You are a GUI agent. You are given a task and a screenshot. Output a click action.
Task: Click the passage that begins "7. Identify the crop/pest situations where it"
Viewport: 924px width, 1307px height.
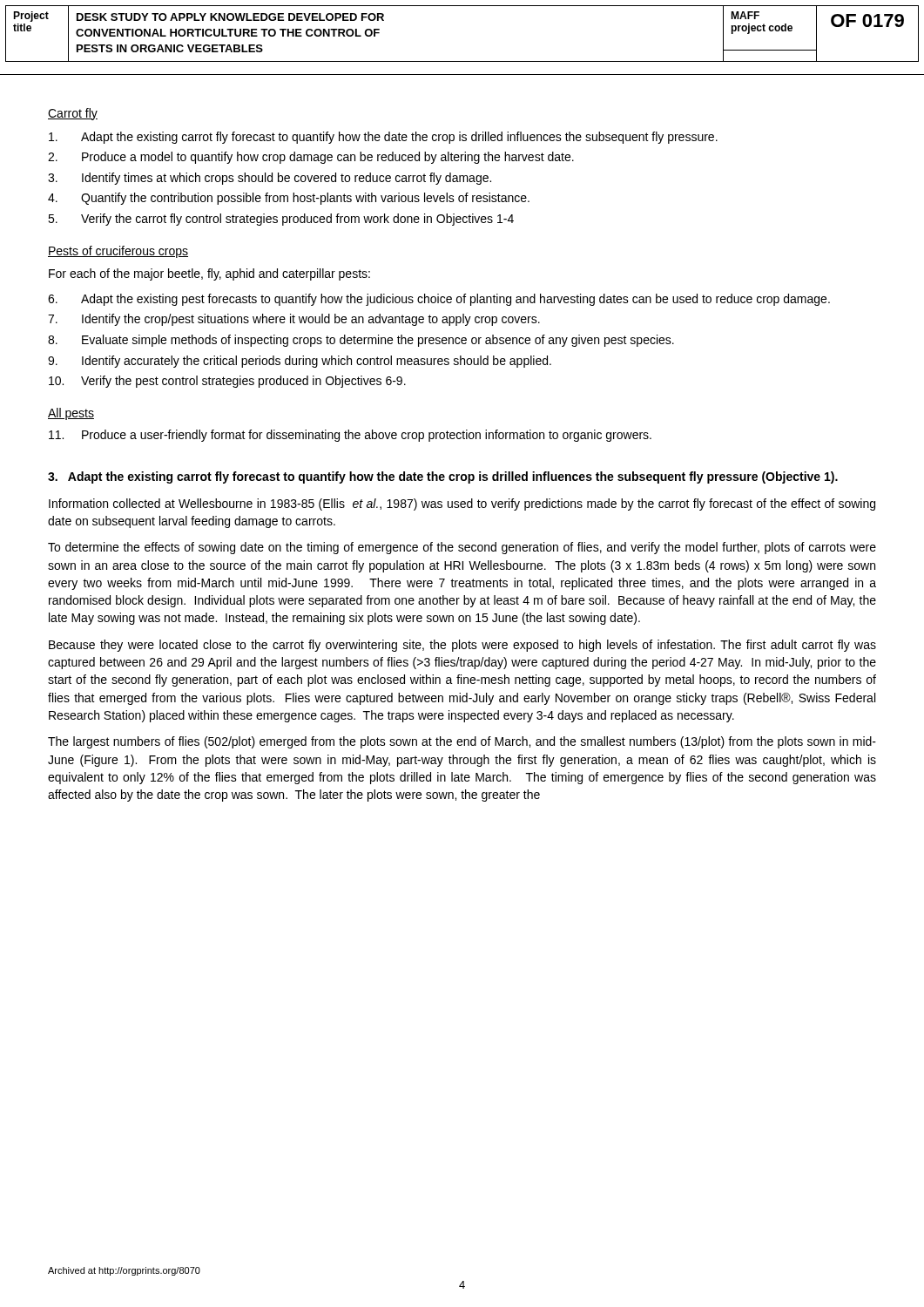[462, 320]
